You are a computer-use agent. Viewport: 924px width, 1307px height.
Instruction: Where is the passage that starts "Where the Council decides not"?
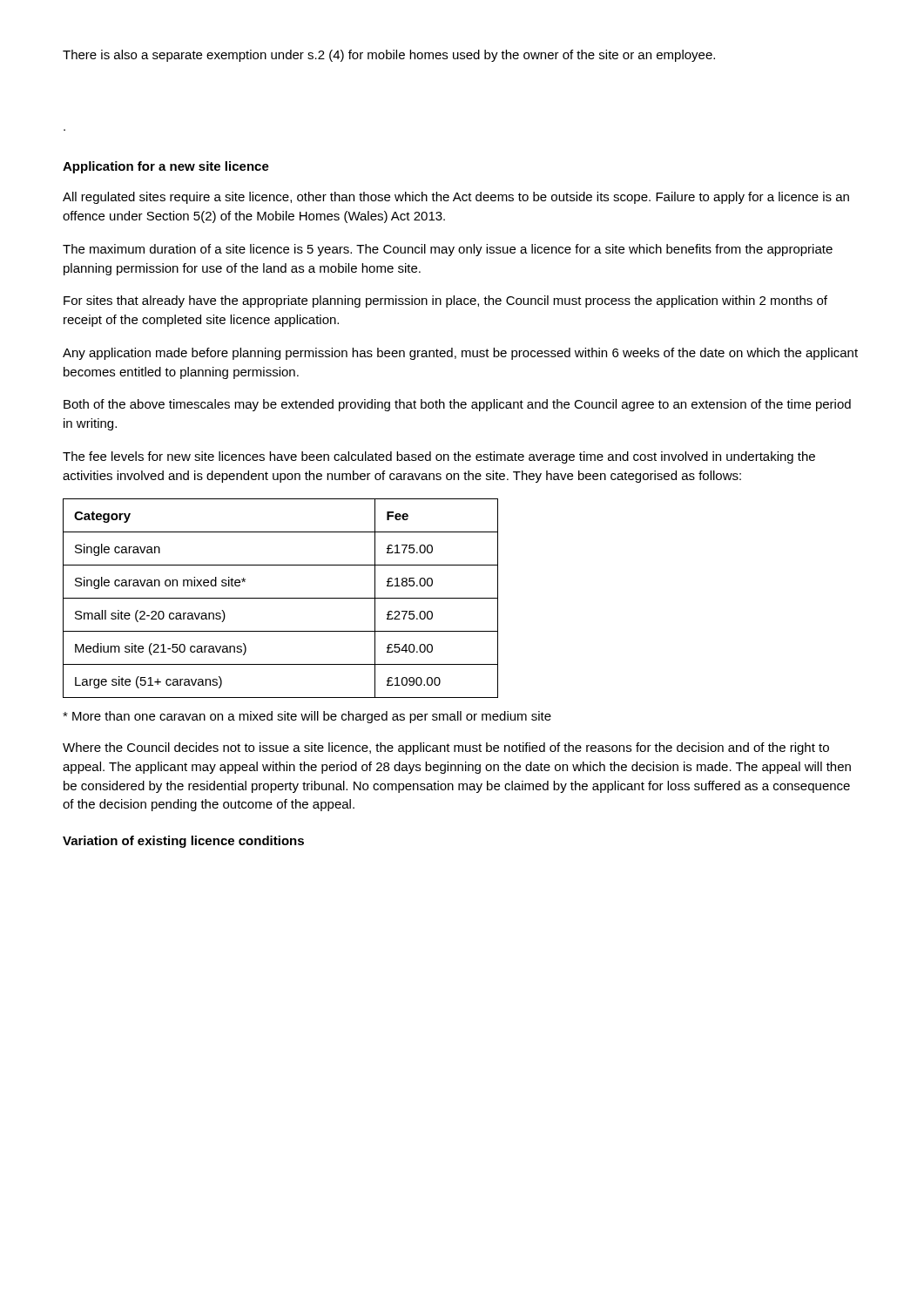click(x=457, y=776)
